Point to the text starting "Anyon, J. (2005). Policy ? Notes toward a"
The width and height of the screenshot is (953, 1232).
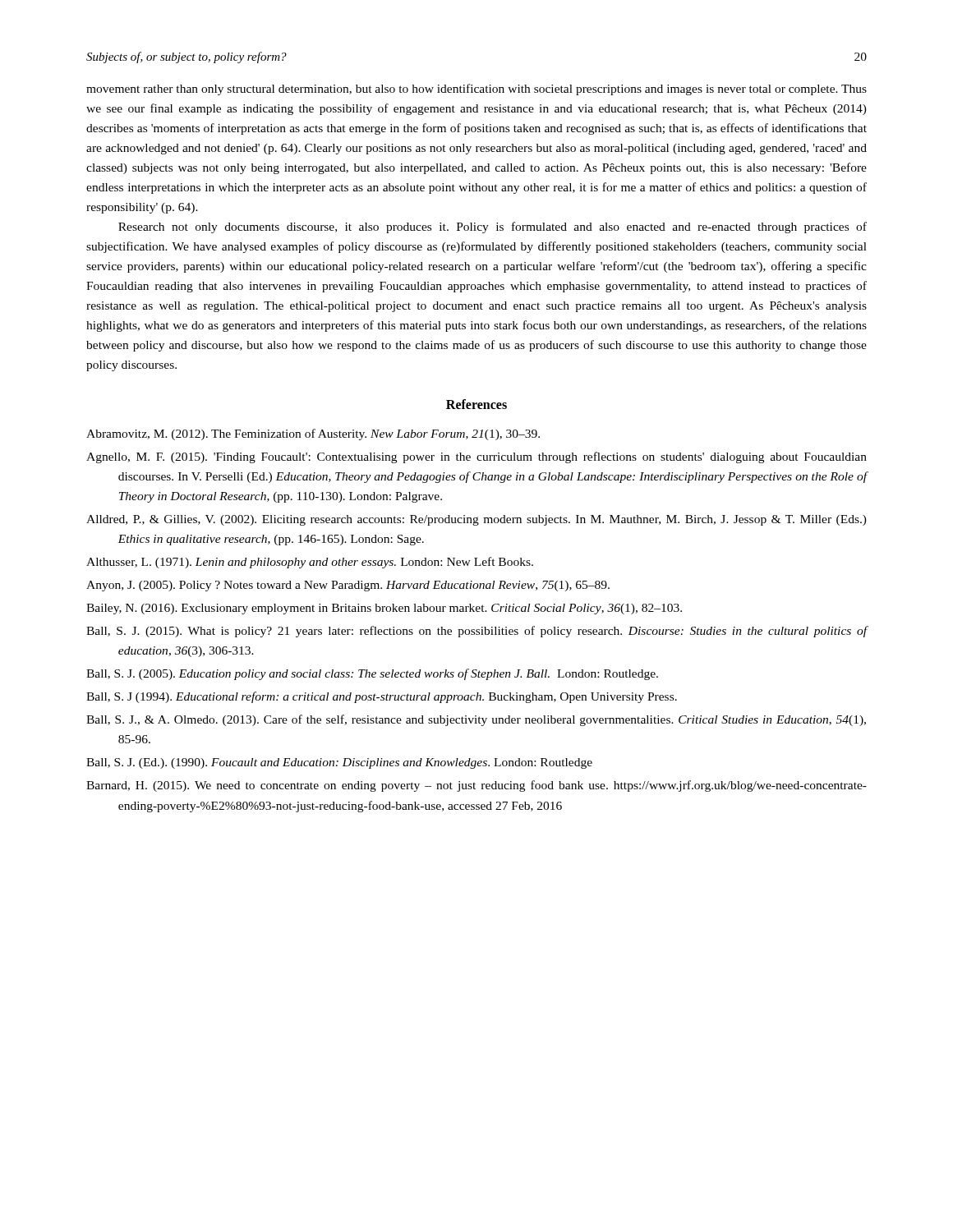[x=348, y=585]
